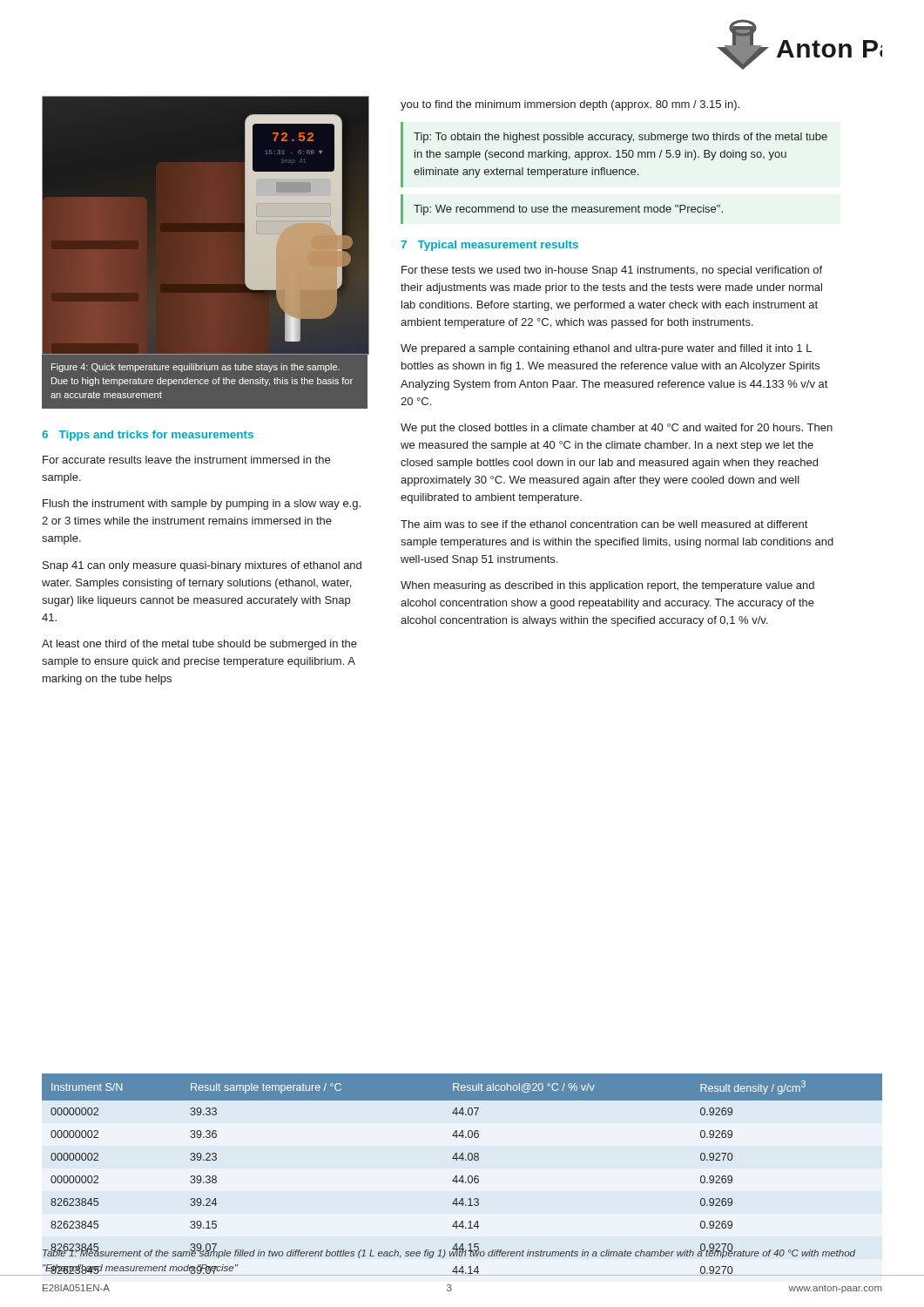This screenshot has height=1307, width=924.
Task: Select the text block with the text "The aim was"
Action: click(x=617, y=541)
